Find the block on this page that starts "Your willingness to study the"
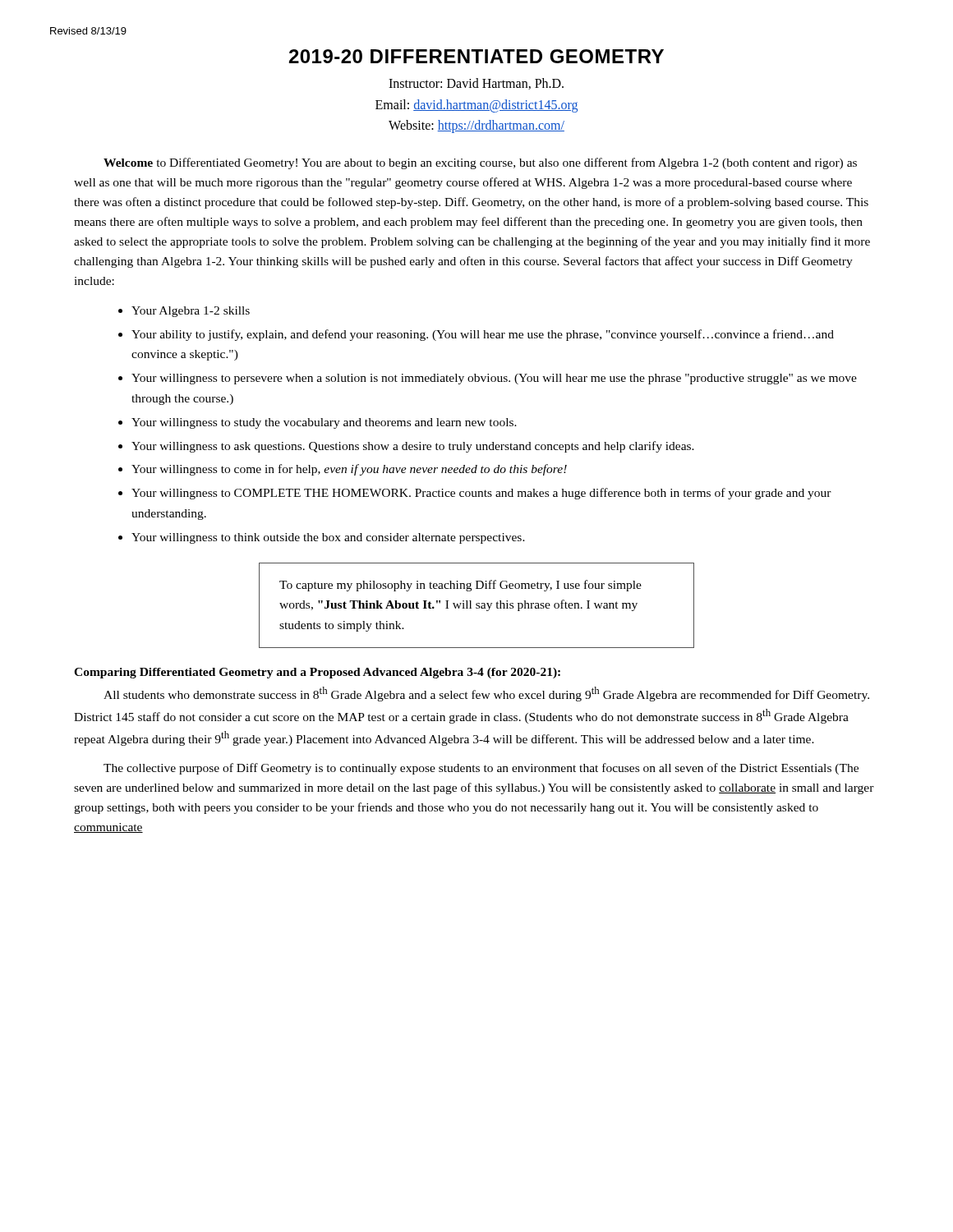The image size is (953, 1232). click(324, 422)
